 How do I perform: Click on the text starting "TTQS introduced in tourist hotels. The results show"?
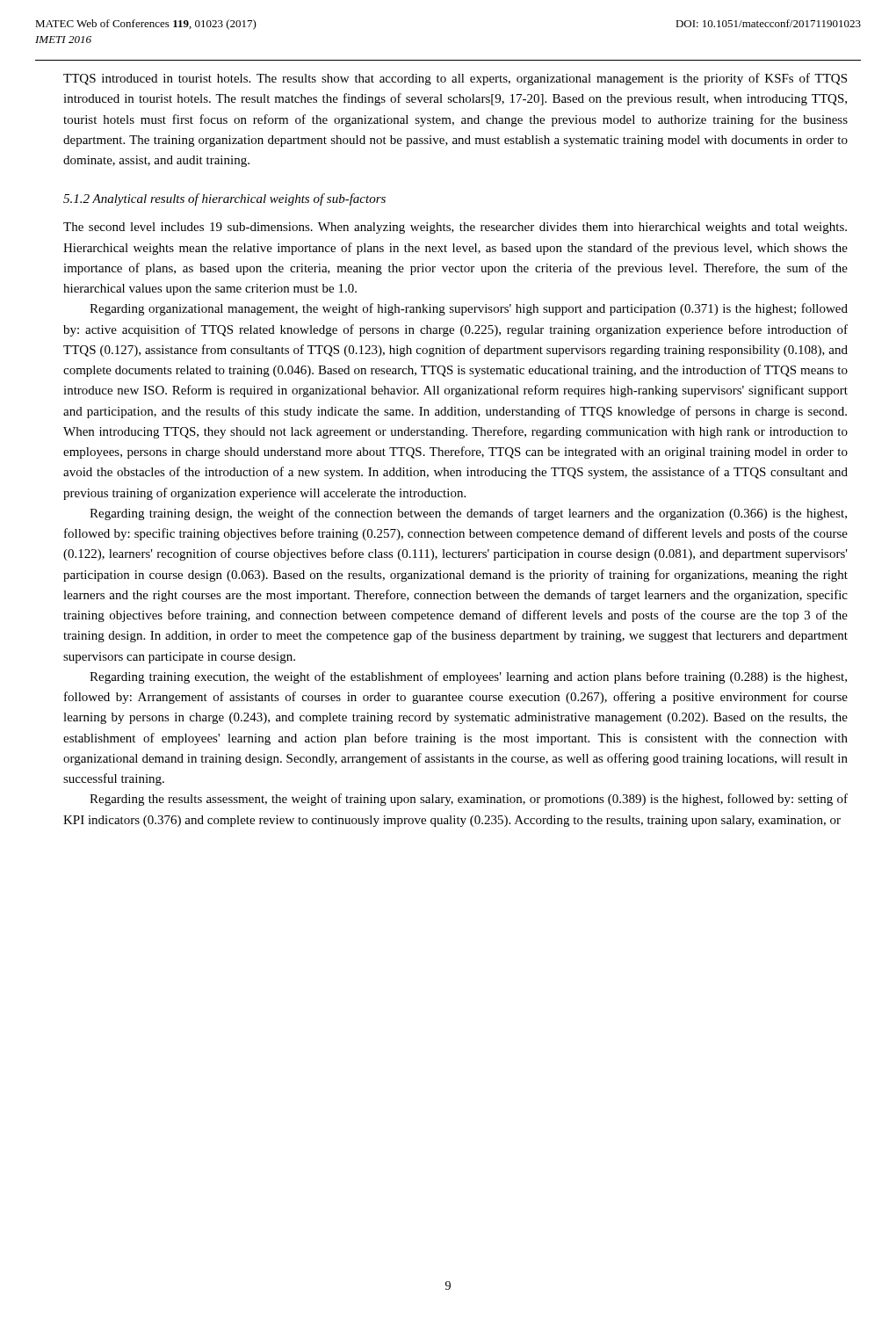(x=455, y=119)
